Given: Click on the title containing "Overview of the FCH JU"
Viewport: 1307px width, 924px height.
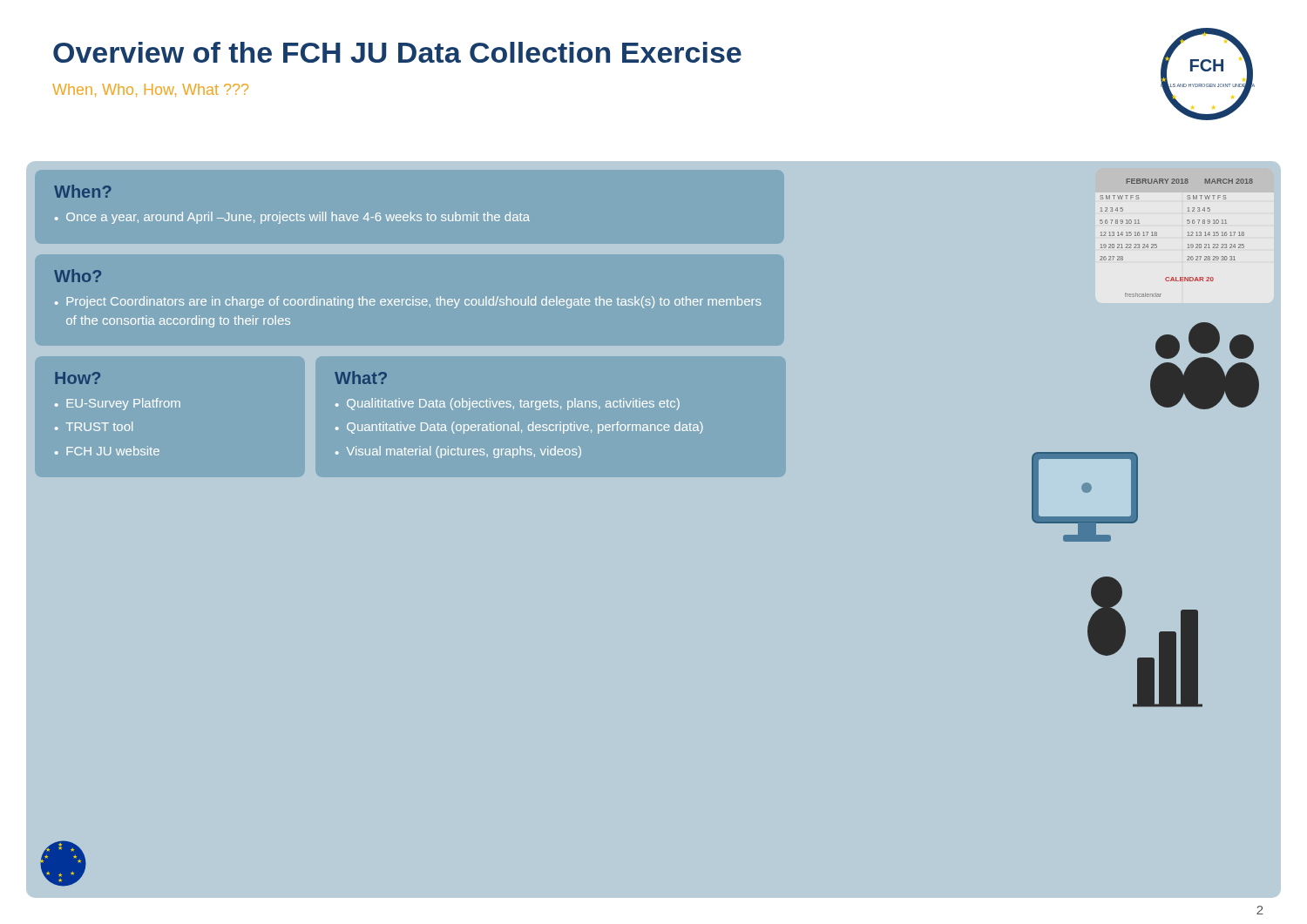Looking at the screenshot, I should pos(397,52).
